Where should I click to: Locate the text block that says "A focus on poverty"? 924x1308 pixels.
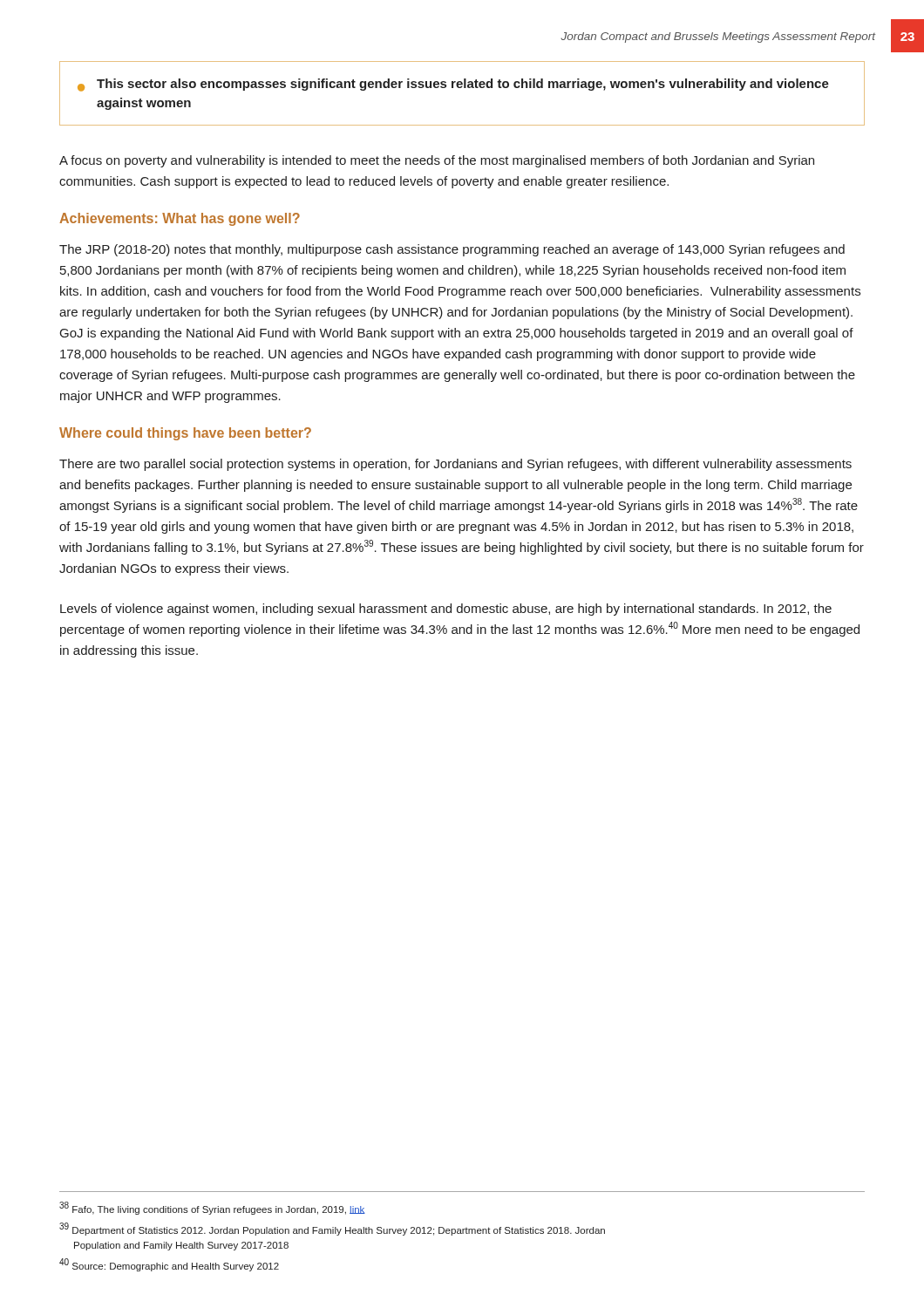tap(437, 170)
